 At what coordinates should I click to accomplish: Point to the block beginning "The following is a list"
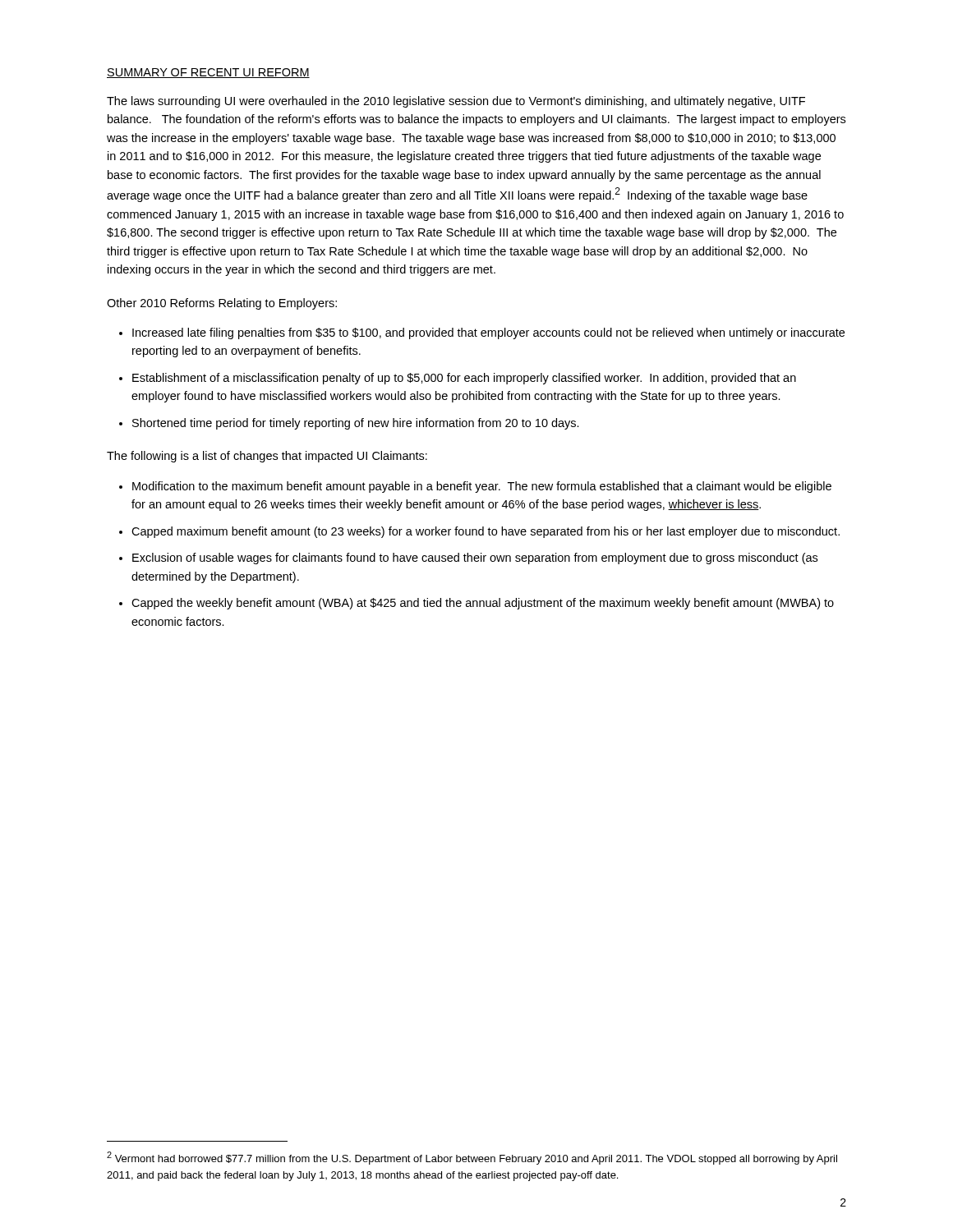click(x=267, y=456)
